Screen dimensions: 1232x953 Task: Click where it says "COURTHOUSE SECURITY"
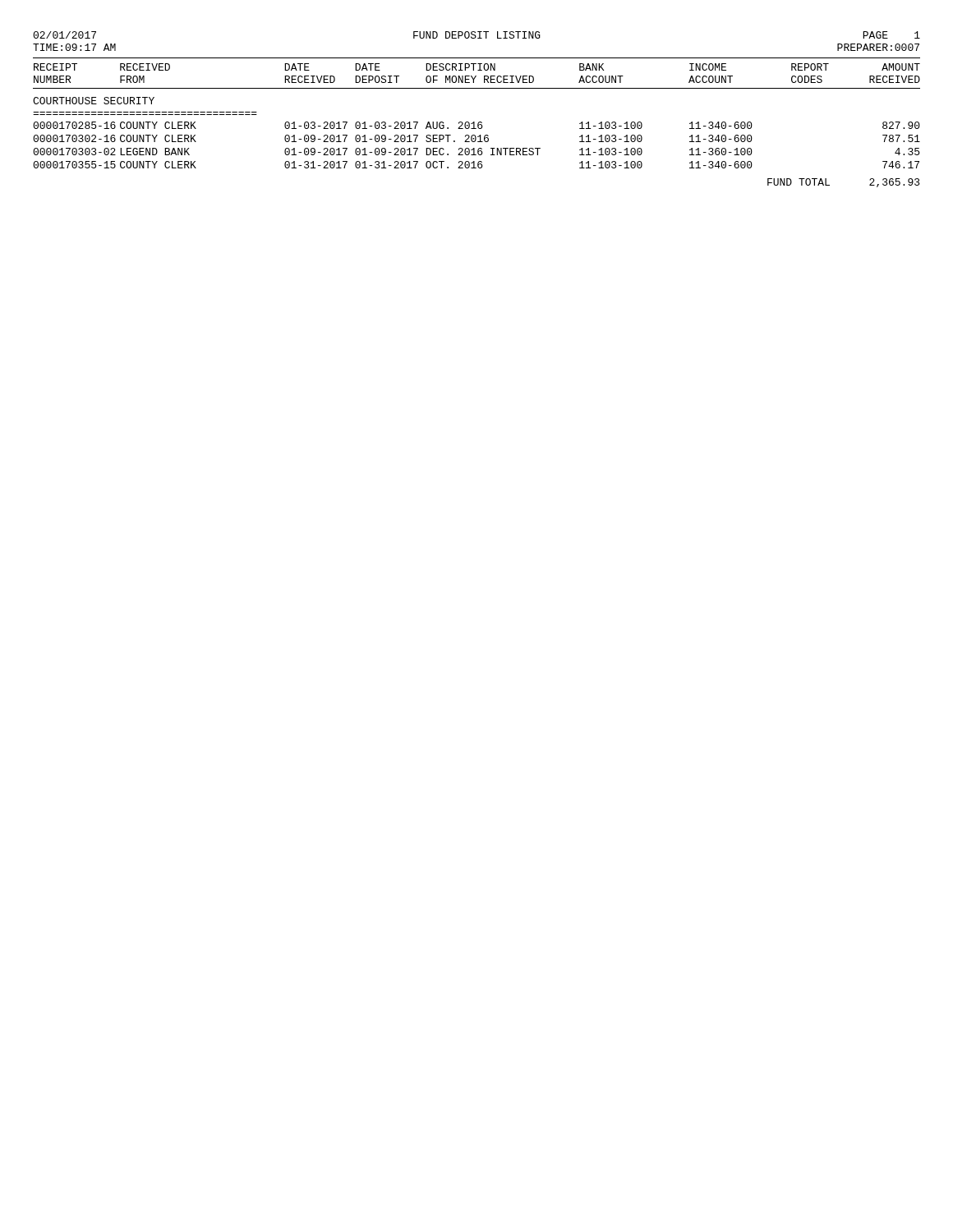point(94,101)
